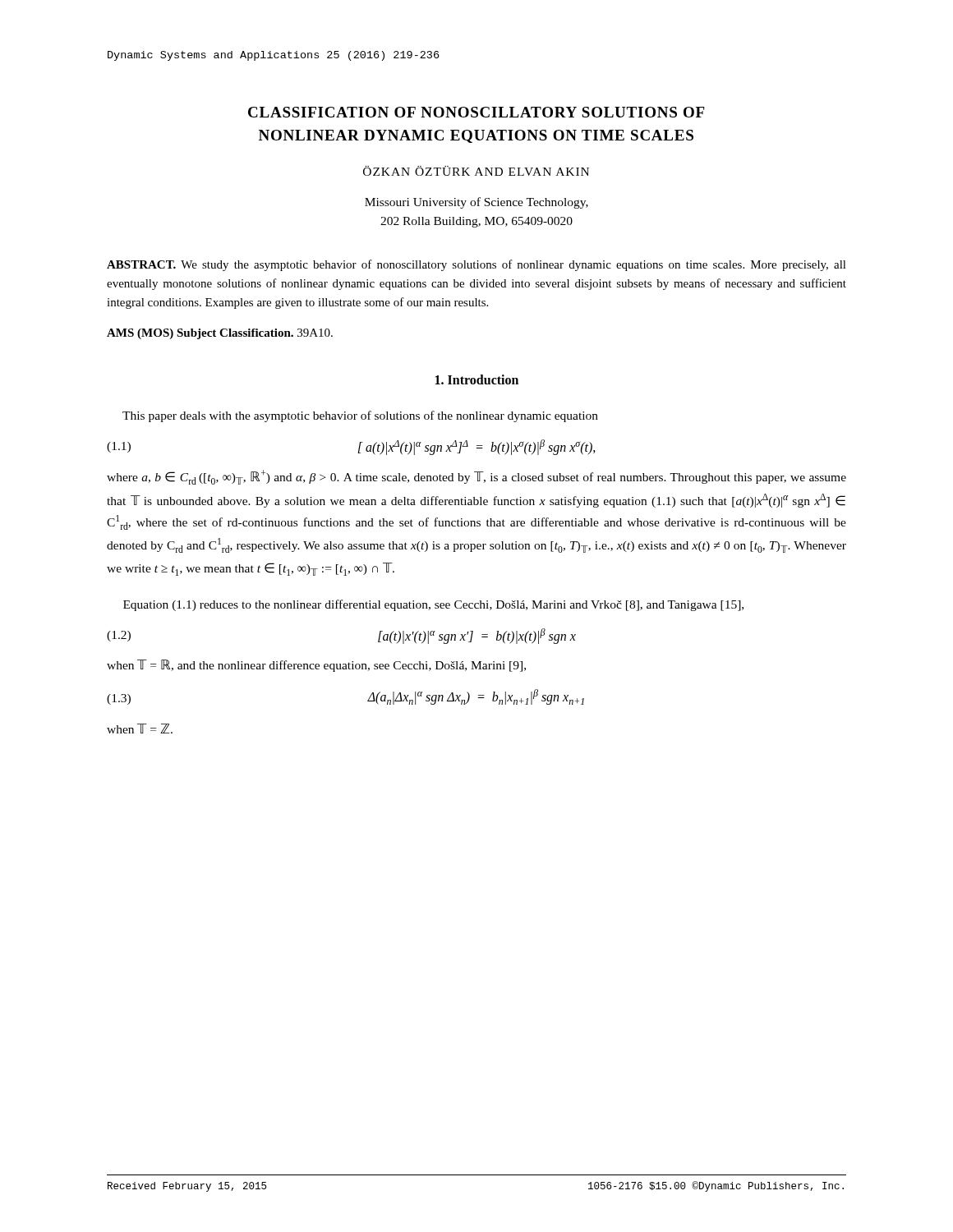Locate the text that reads "when 𝕋 = ℤ."
Image resolution: width=953 pixels, height=1232 pixels.
pyautogui.click(x=140, y=729)
